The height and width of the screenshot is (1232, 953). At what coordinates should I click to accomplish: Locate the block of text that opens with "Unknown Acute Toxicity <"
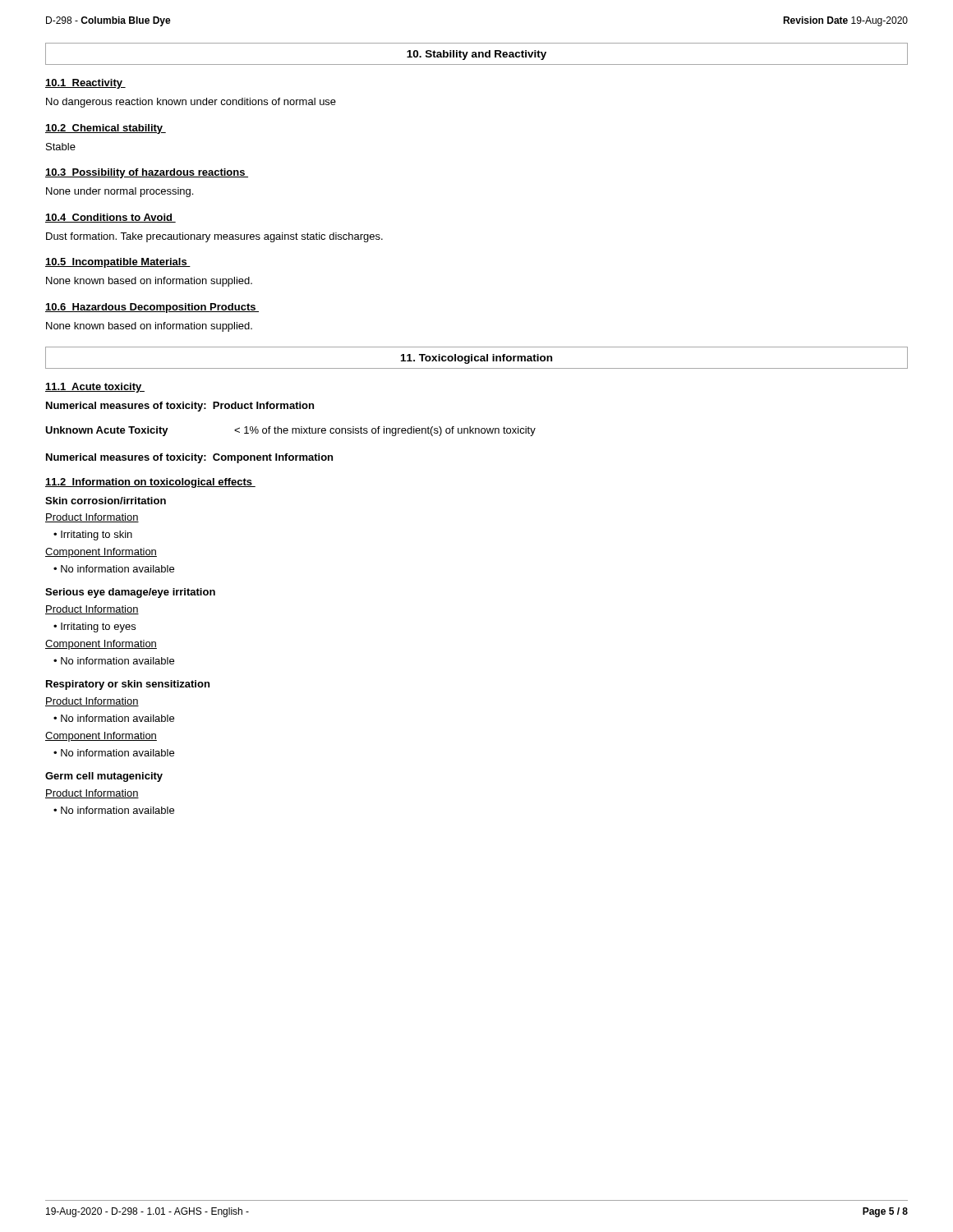tap(476, 430)
